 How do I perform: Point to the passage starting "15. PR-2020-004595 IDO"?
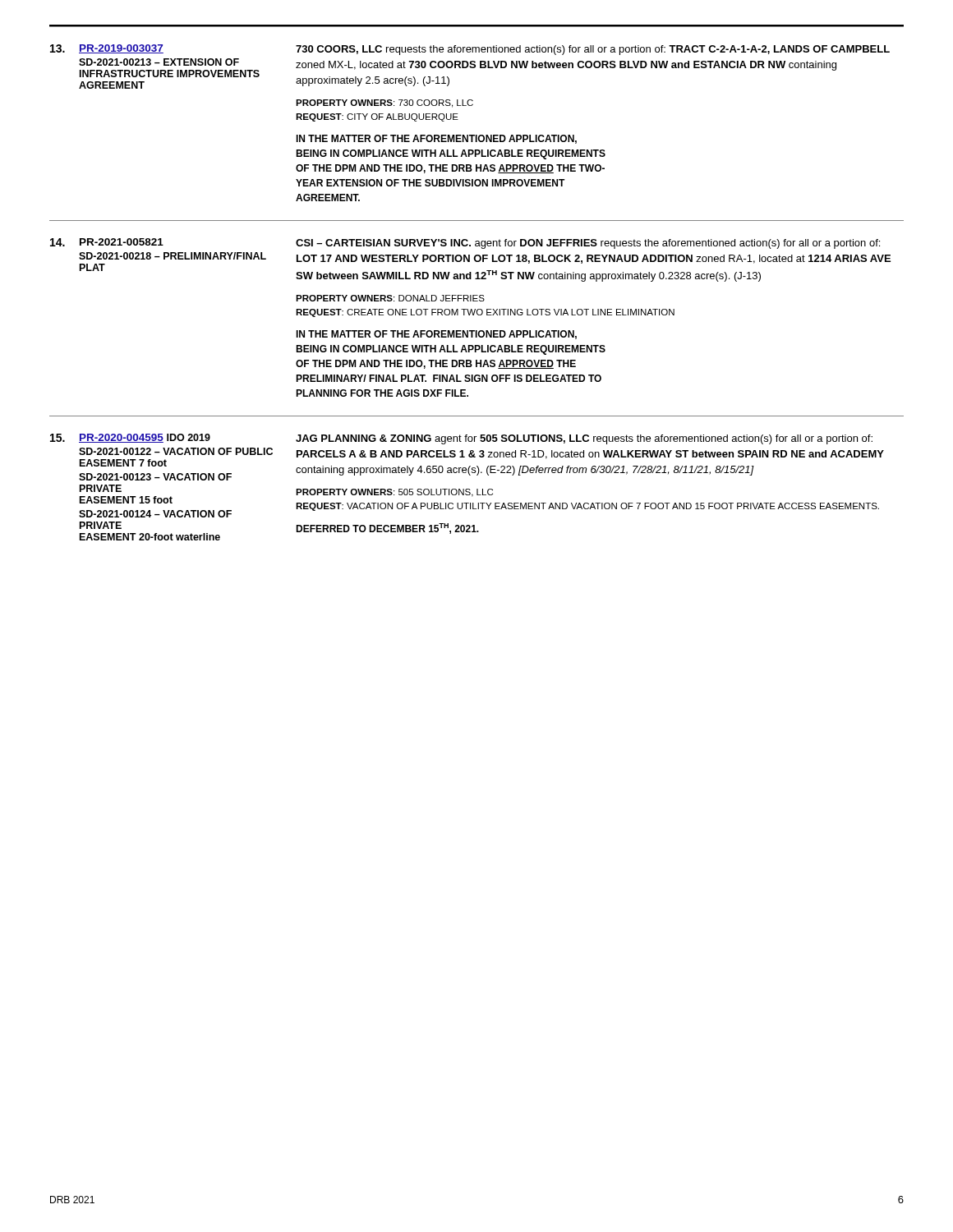[476, 487]
